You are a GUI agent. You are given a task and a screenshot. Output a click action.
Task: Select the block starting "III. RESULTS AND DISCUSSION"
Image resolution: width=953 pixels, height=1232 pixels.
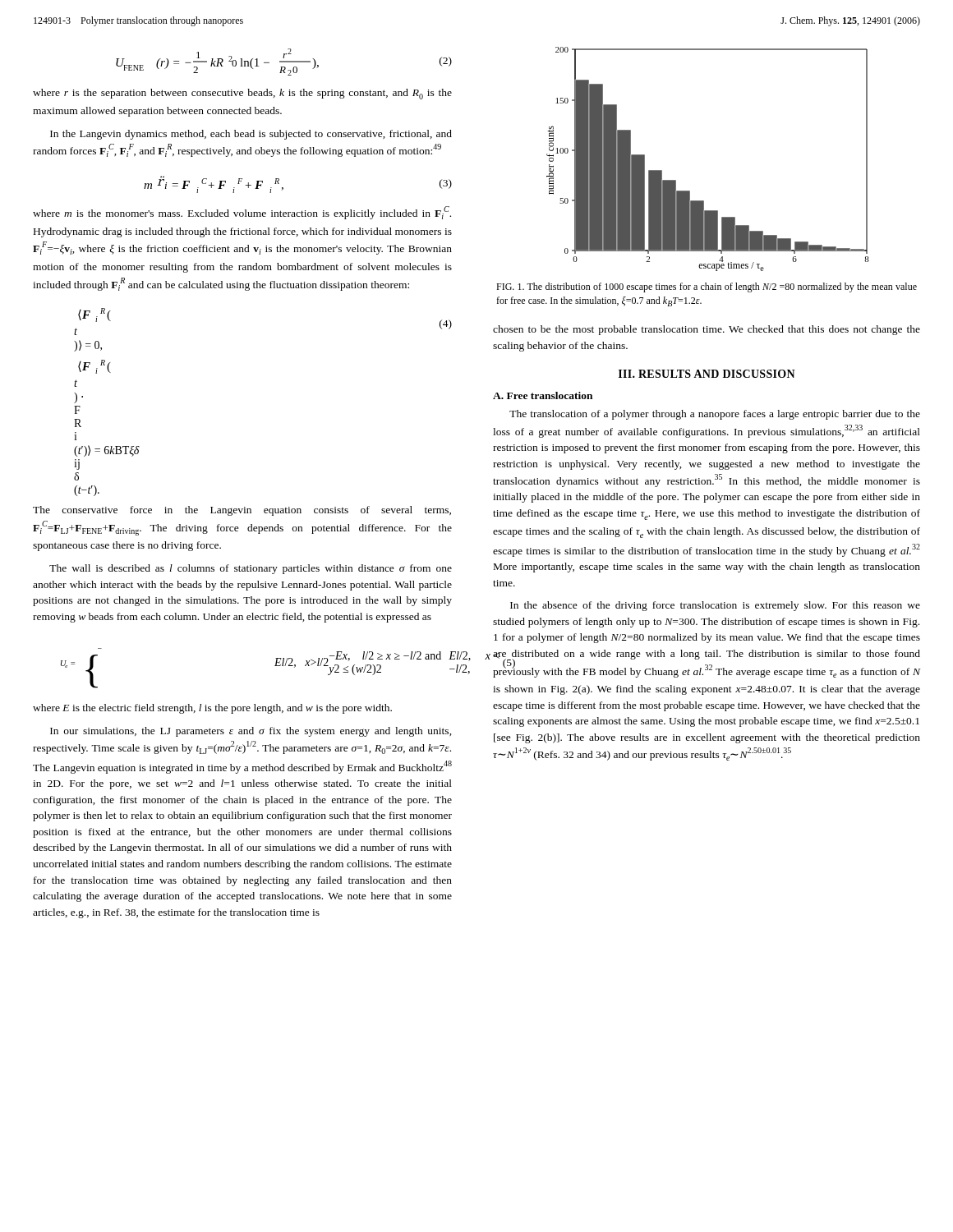tap(707, 374)
